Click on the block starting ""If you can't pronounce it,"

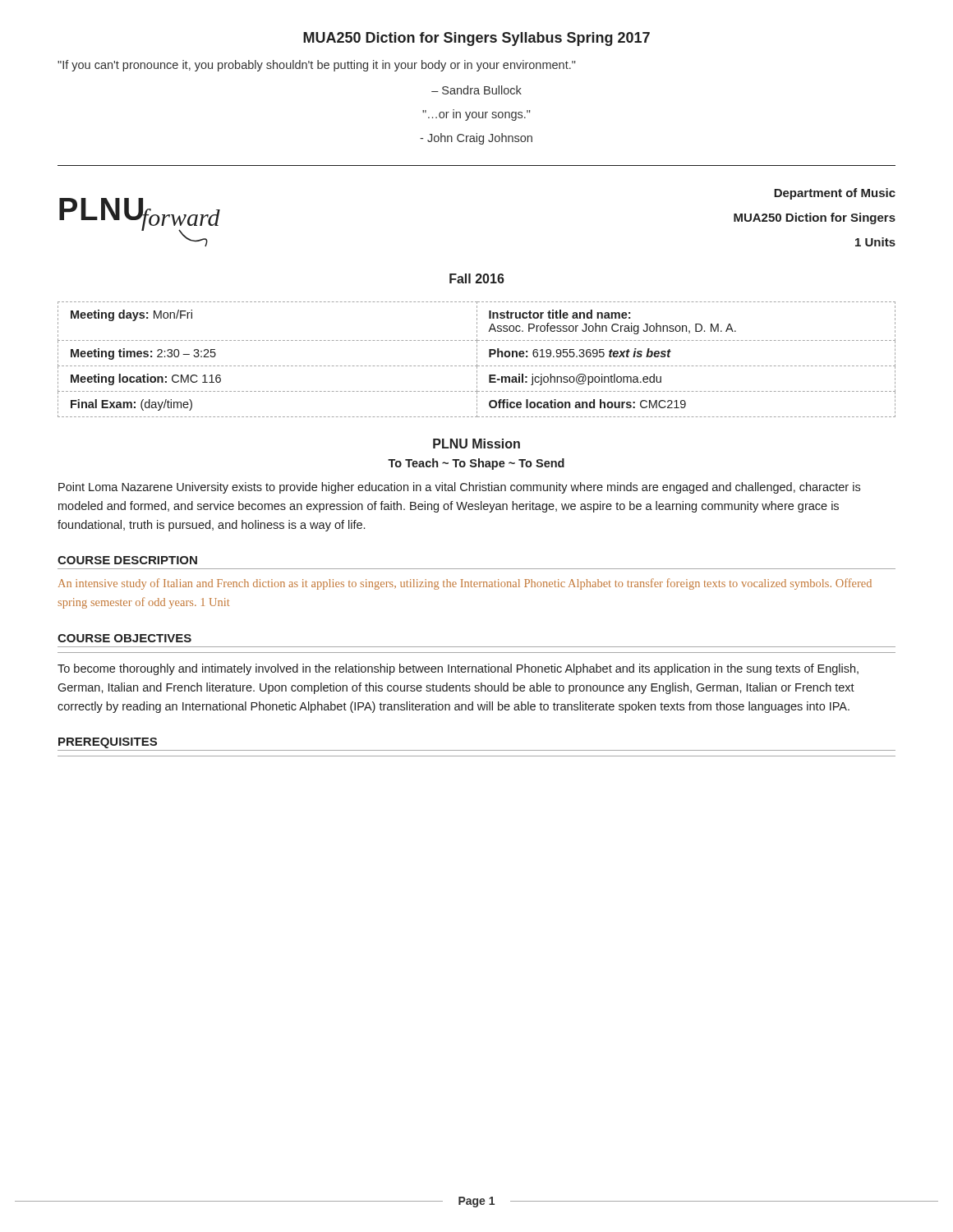(x=317, y=65)
